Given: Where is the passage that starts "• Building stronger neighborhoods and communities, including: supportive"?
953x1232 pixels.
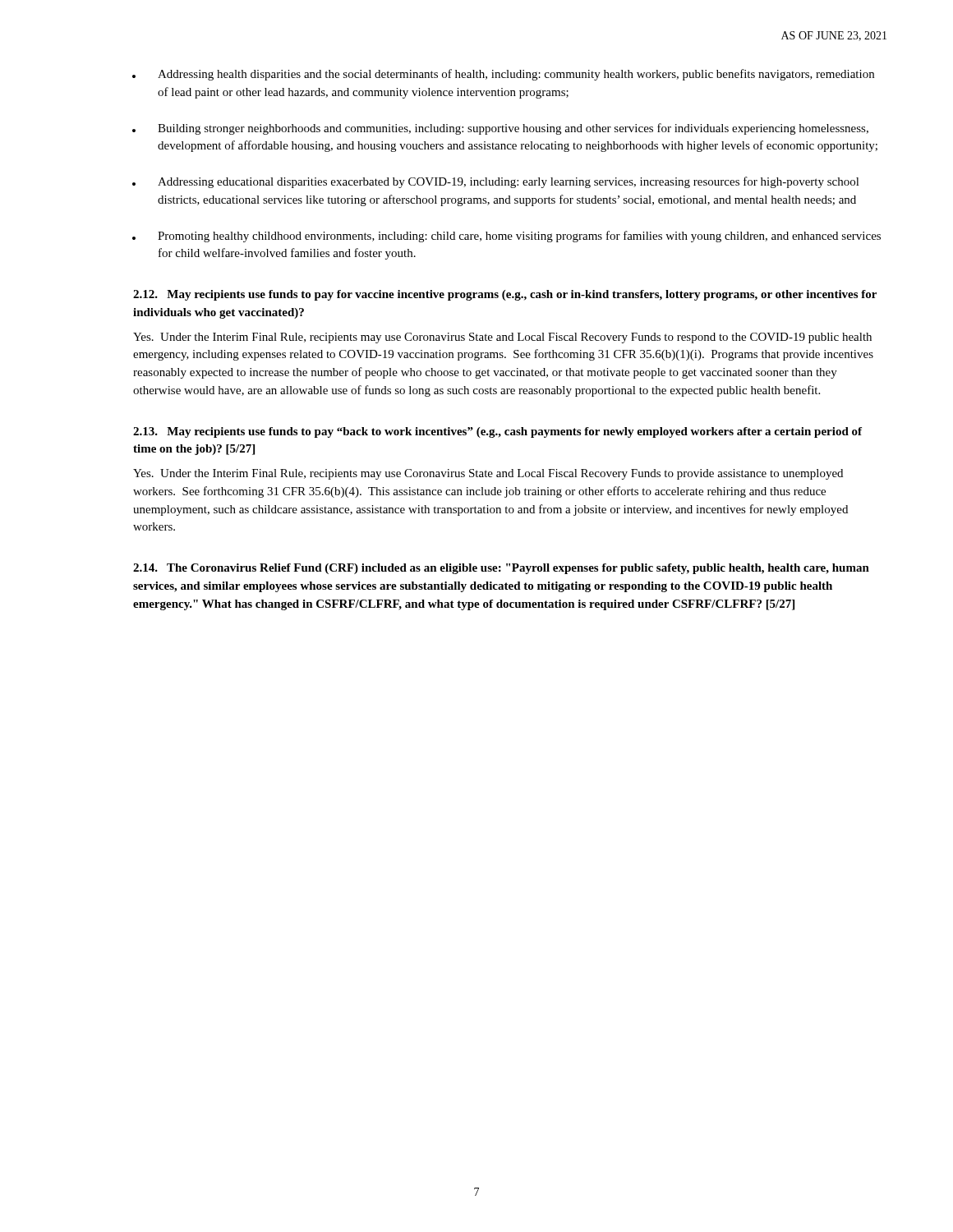Looking at the screenshot, I should click(509, 137).
